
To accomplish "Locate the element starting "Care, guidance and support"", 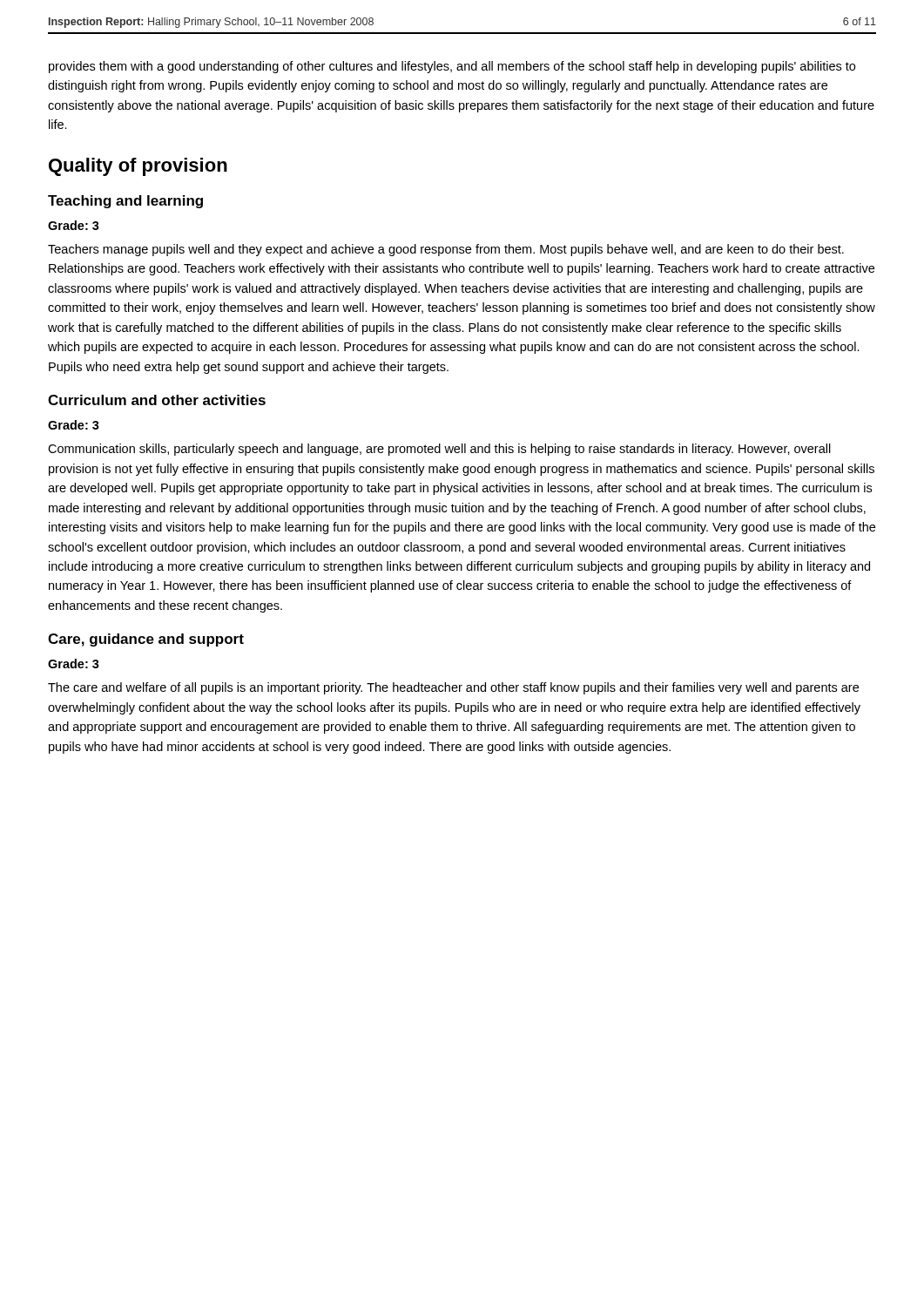I will pyautogui.click(x=146, y=639).
